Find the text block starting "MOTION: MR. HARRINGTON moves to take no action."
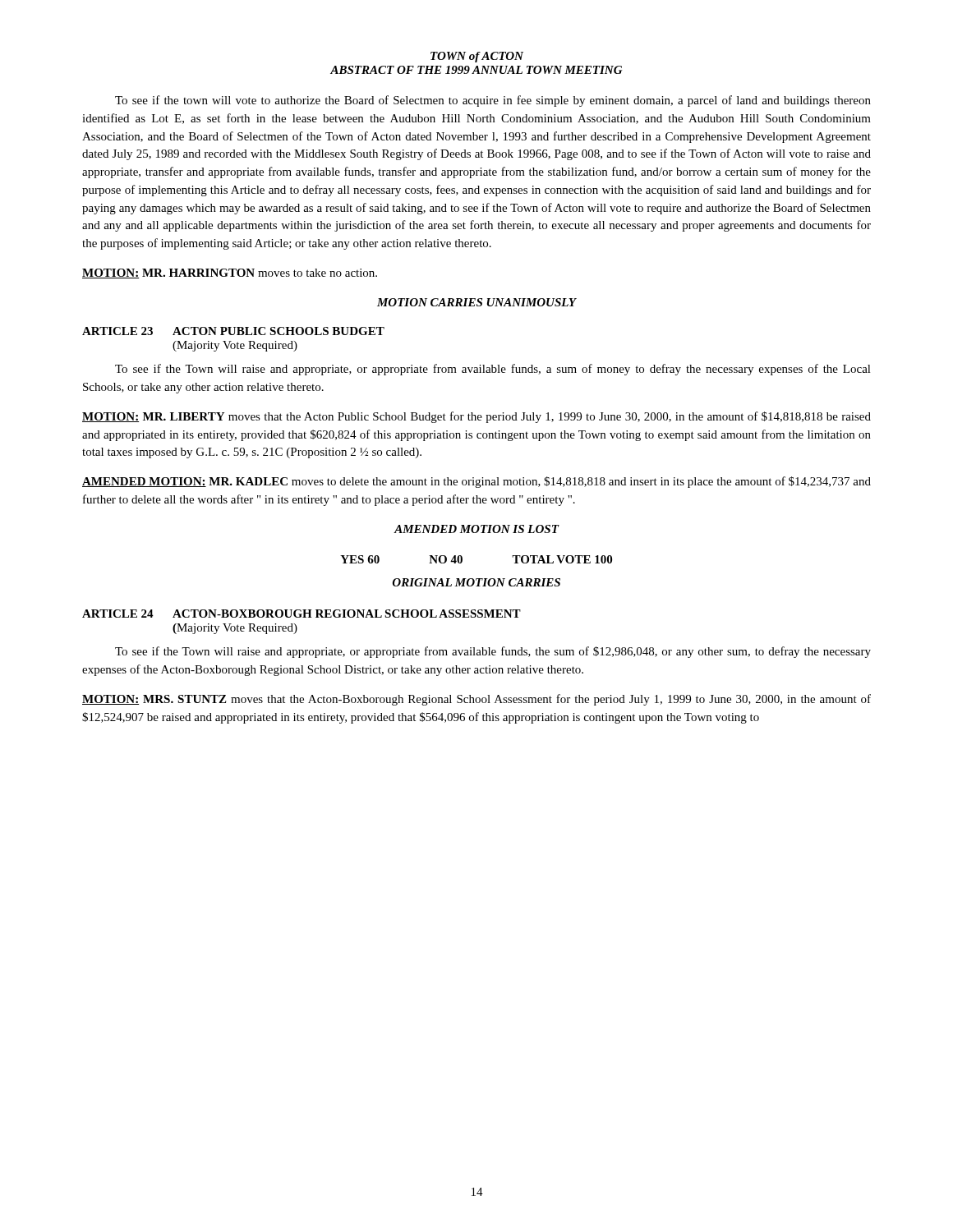Screen dimensions: 1232x953 click(x=230, y=272)
